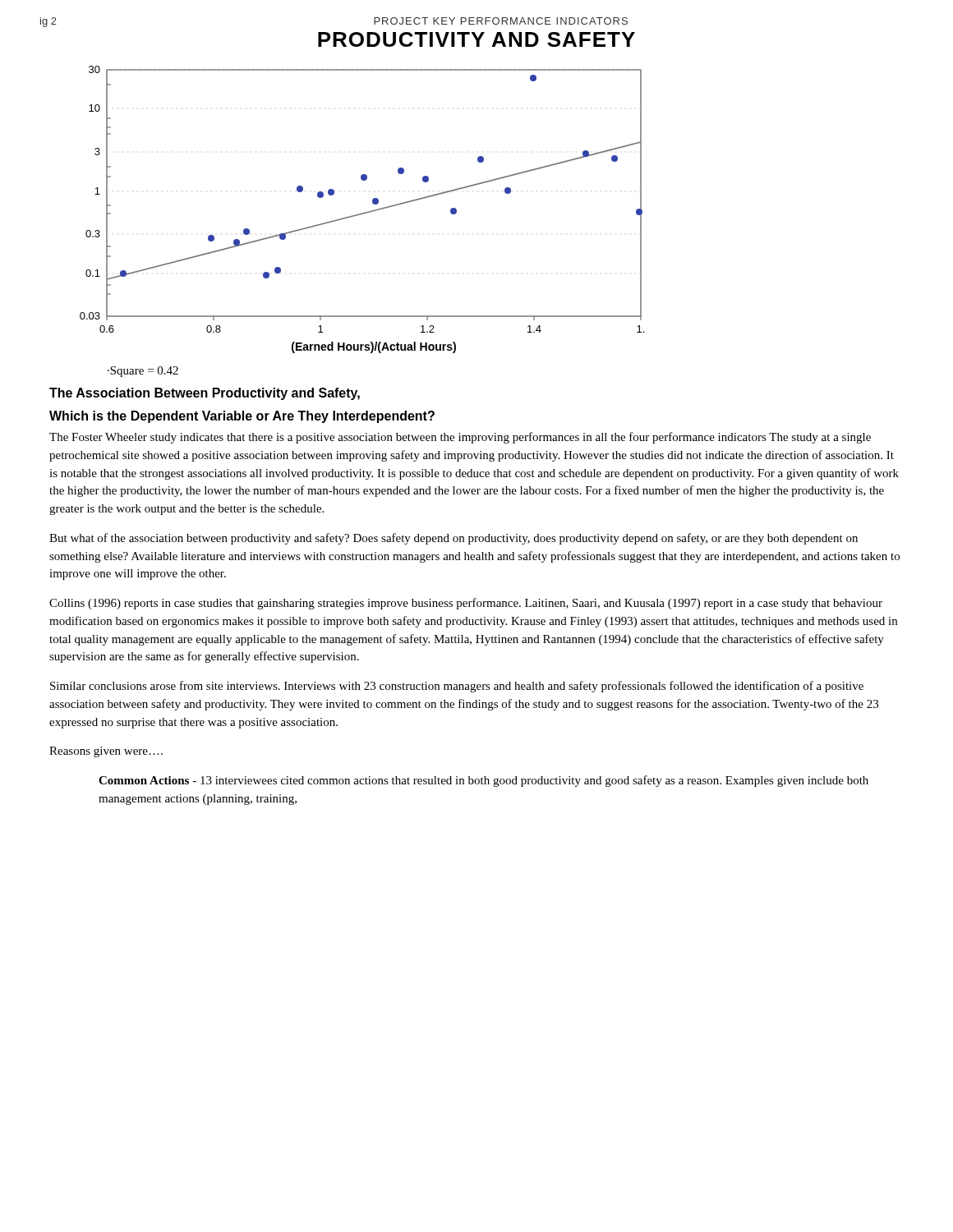Click the continuous plot
Image resolution: width=953 pixels, height=1232 pixels.
click(361, 211)
